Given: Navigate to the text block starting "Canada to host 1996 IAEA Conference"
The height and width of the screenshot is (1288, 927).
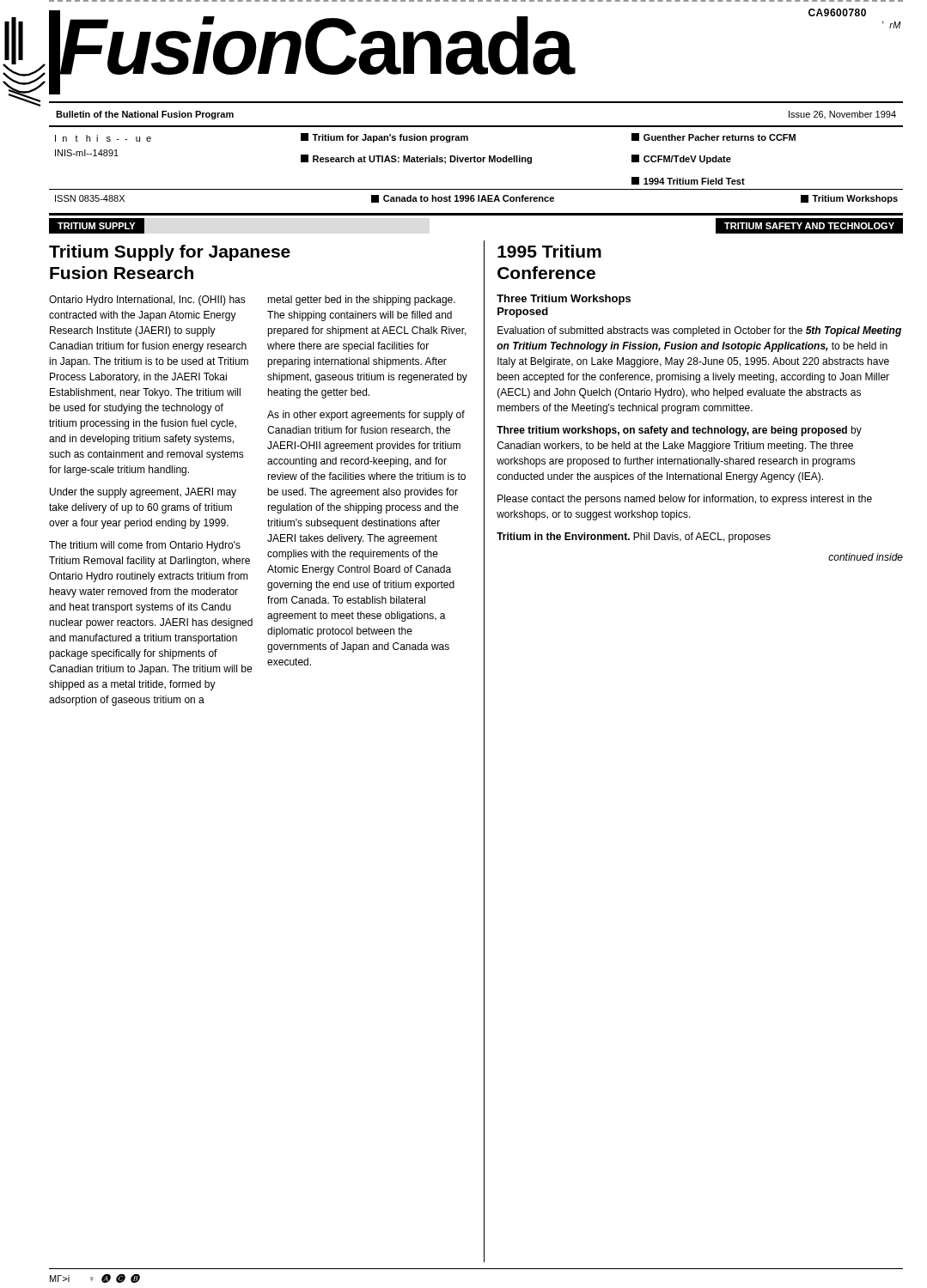Looking at the screenshot, I should [463, 198].
